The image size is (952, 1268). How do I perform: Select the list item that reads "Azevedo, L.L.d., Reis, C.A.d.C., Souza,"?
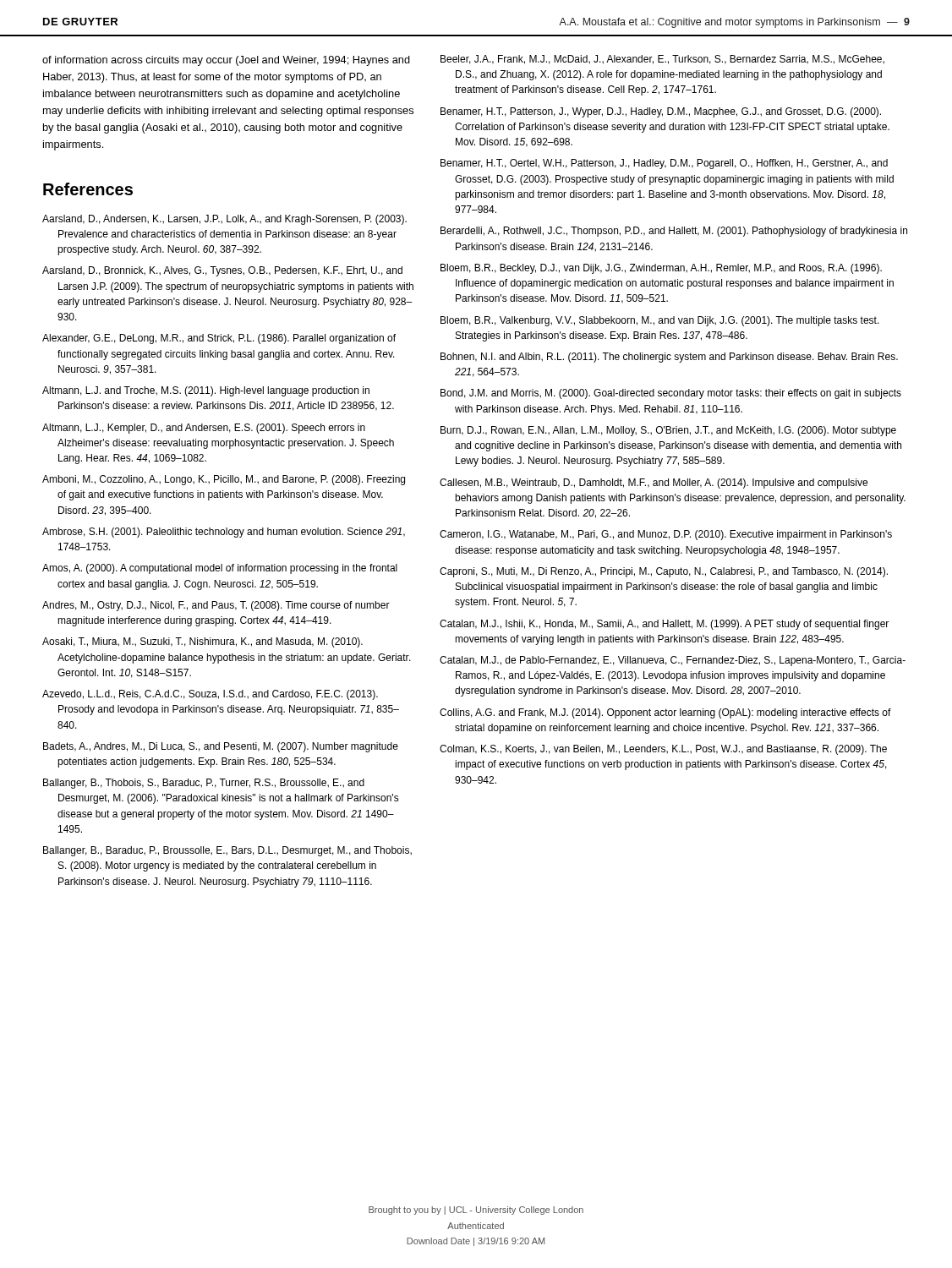[221, 709]
